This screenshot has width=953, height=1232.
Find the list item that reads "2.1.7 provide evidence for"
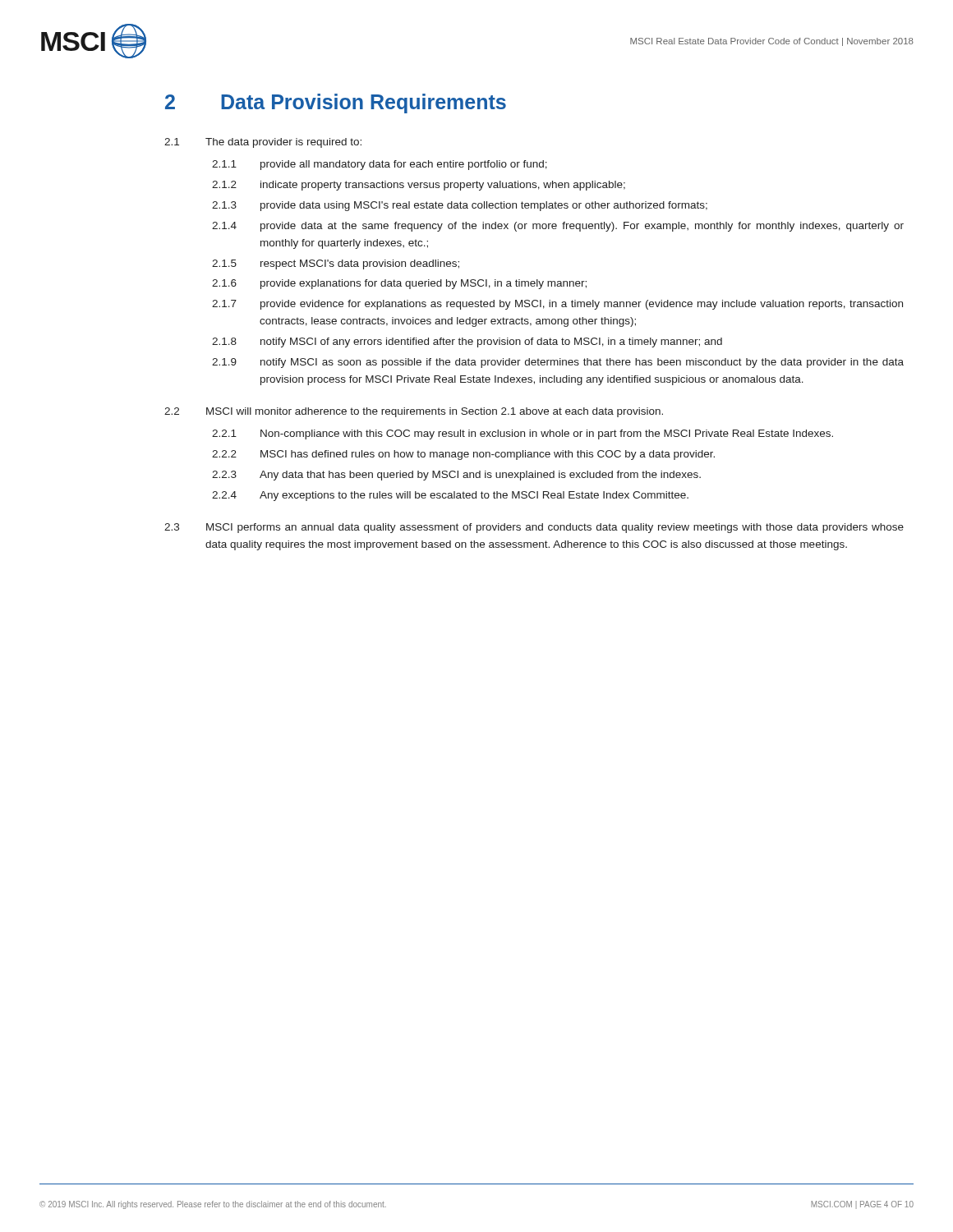pyautogui.click(x=558, y=313)
